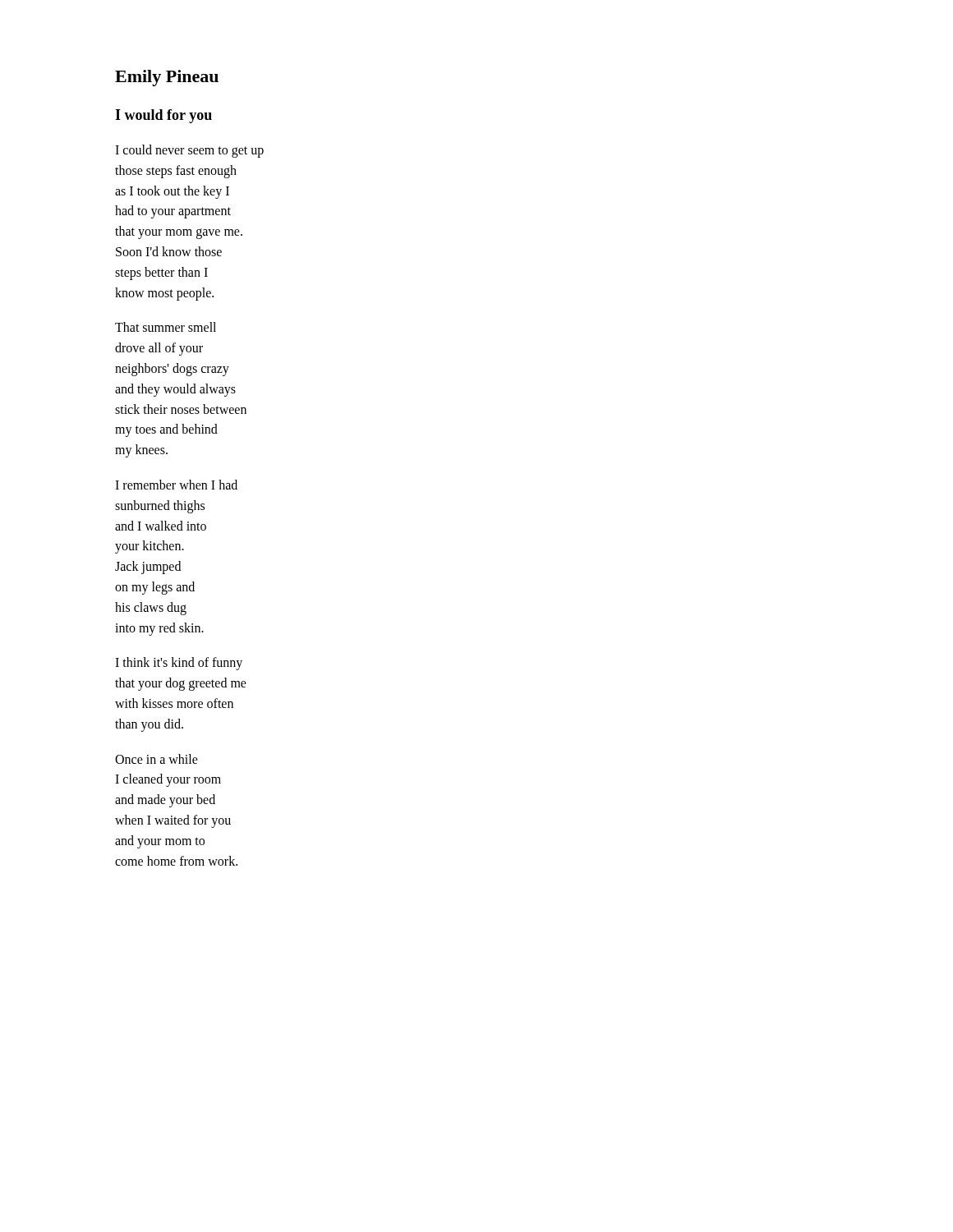Click on the text block that reads "I think it's"
The image size is (953, 1232).
tap(181, 693)
